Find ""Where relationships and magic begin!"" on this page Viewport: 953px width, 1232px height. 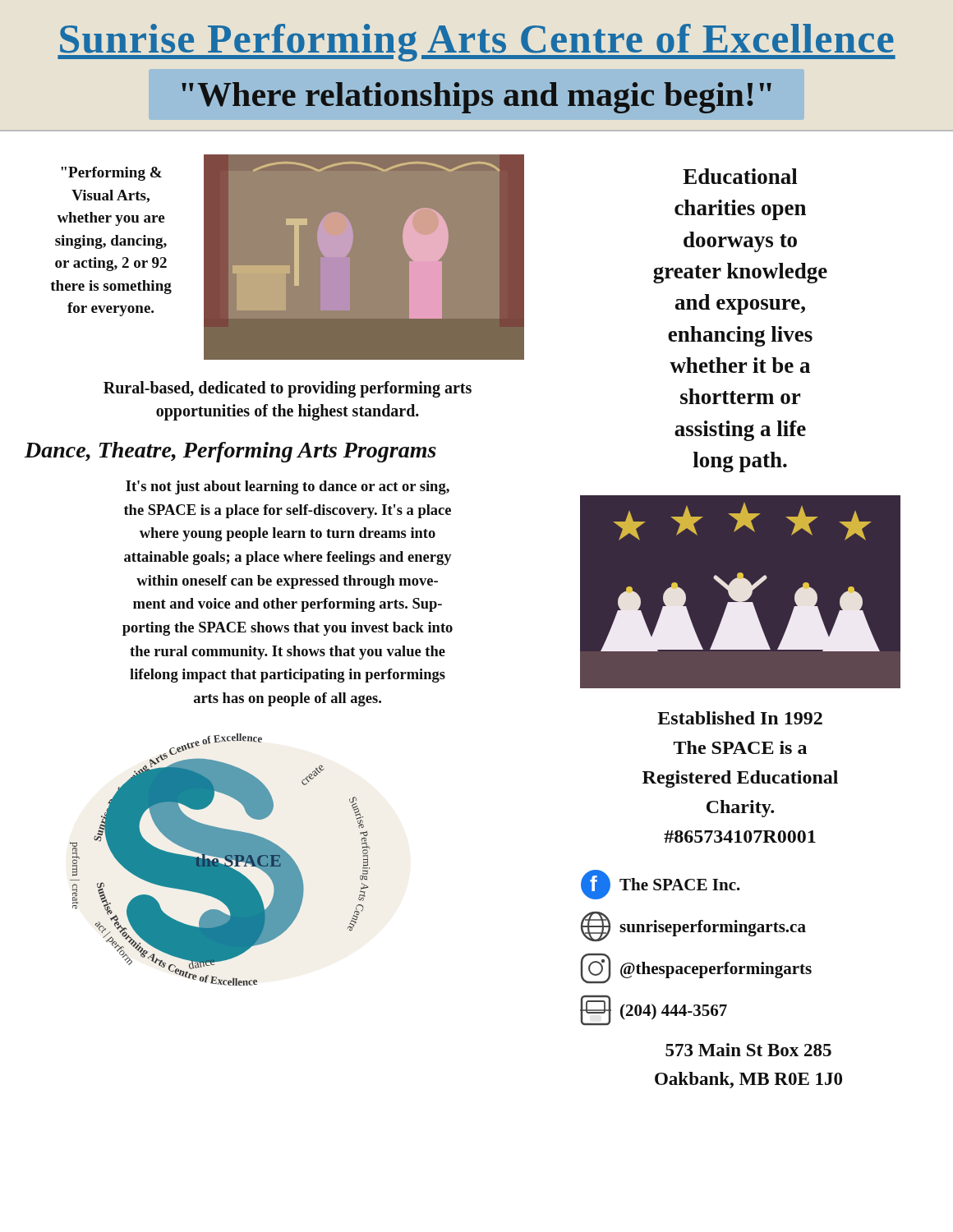[x=476, y=94]
